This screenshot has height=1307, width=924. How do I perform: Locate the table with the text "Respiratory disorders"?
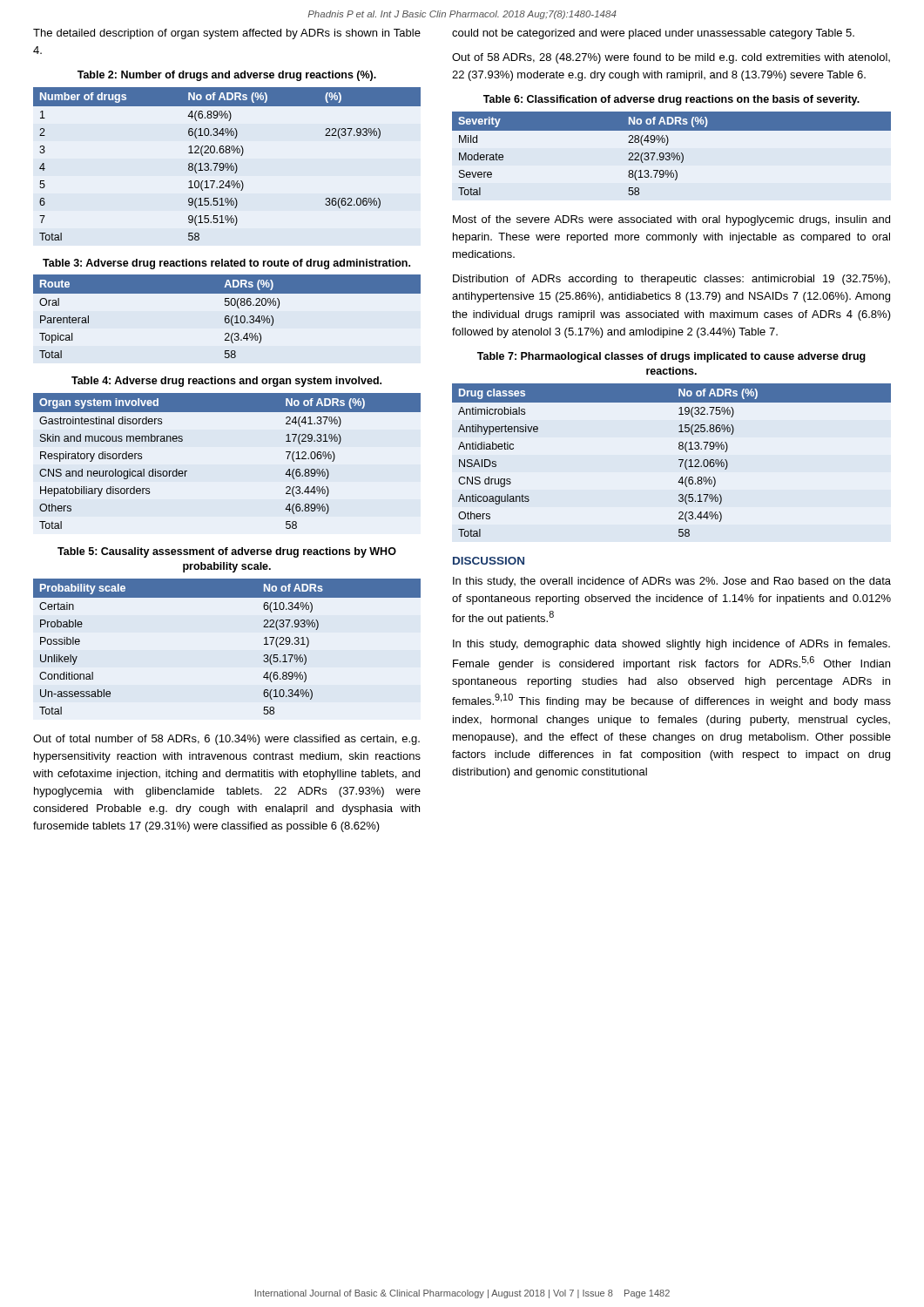pos(227,463)
